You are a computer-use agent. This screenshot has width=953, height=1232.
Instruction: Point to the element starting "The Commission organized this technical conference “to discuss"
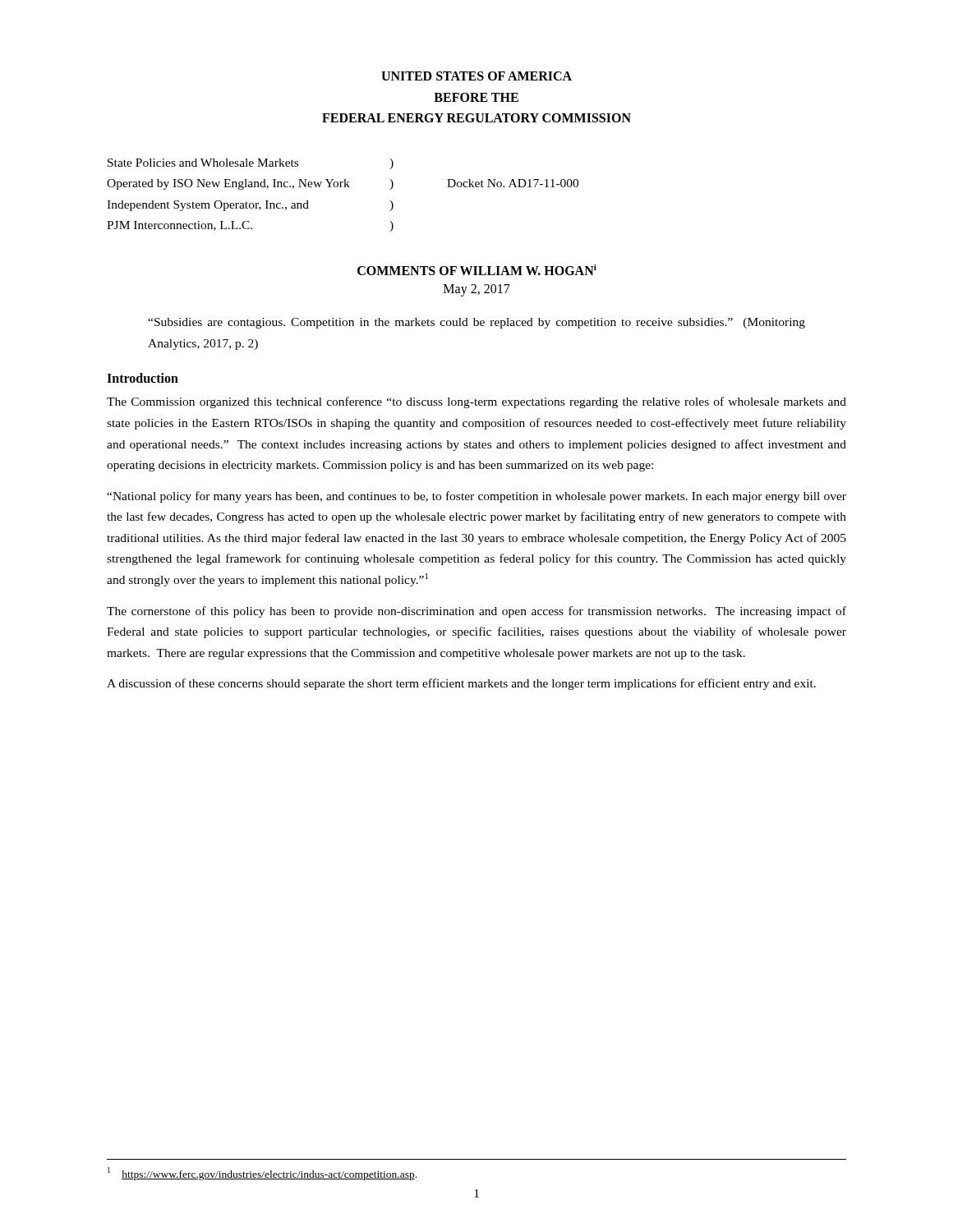pos(476,433)
